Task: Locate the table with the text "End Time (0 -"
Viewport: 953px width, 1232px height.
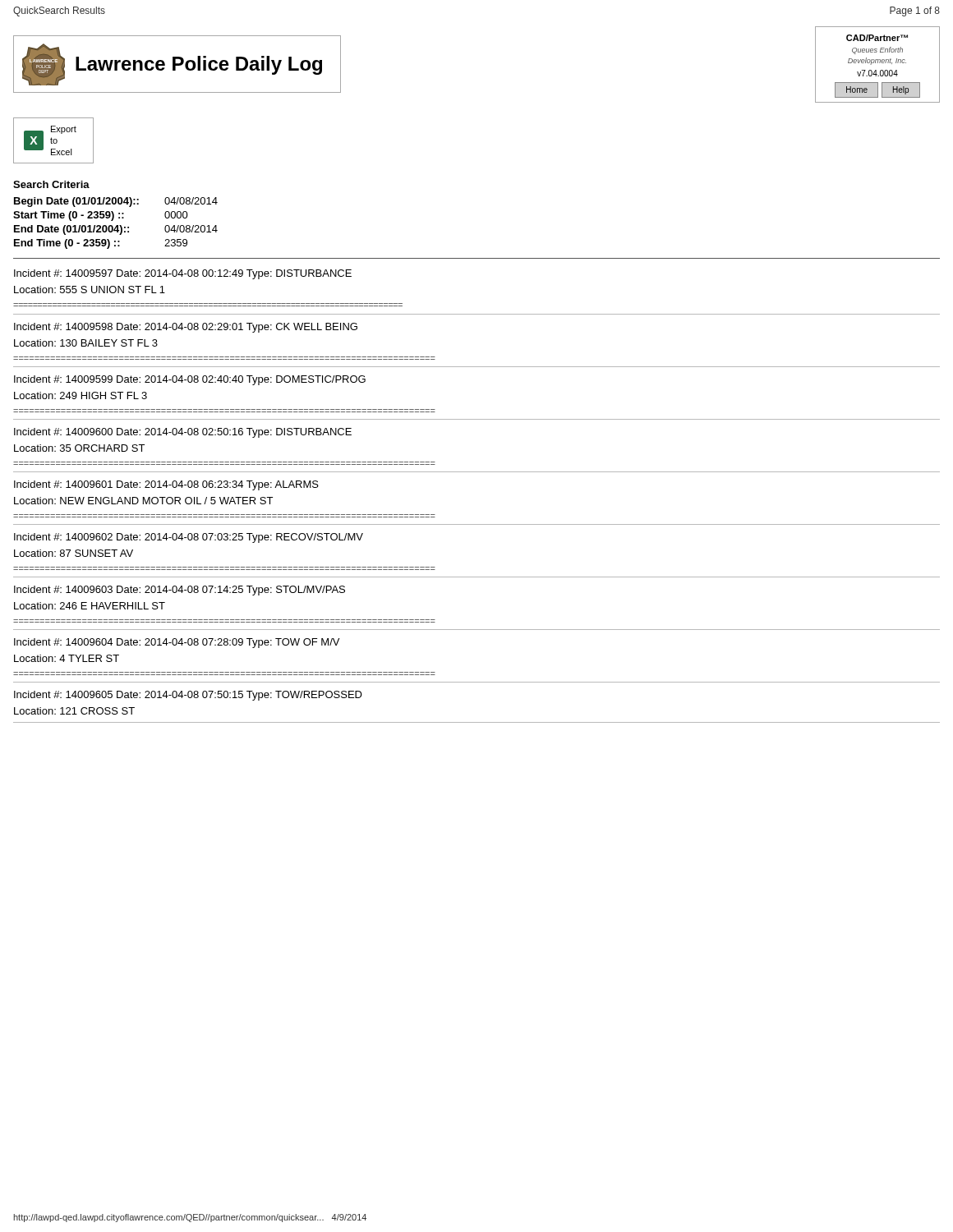Action: (x=476, y=222)
